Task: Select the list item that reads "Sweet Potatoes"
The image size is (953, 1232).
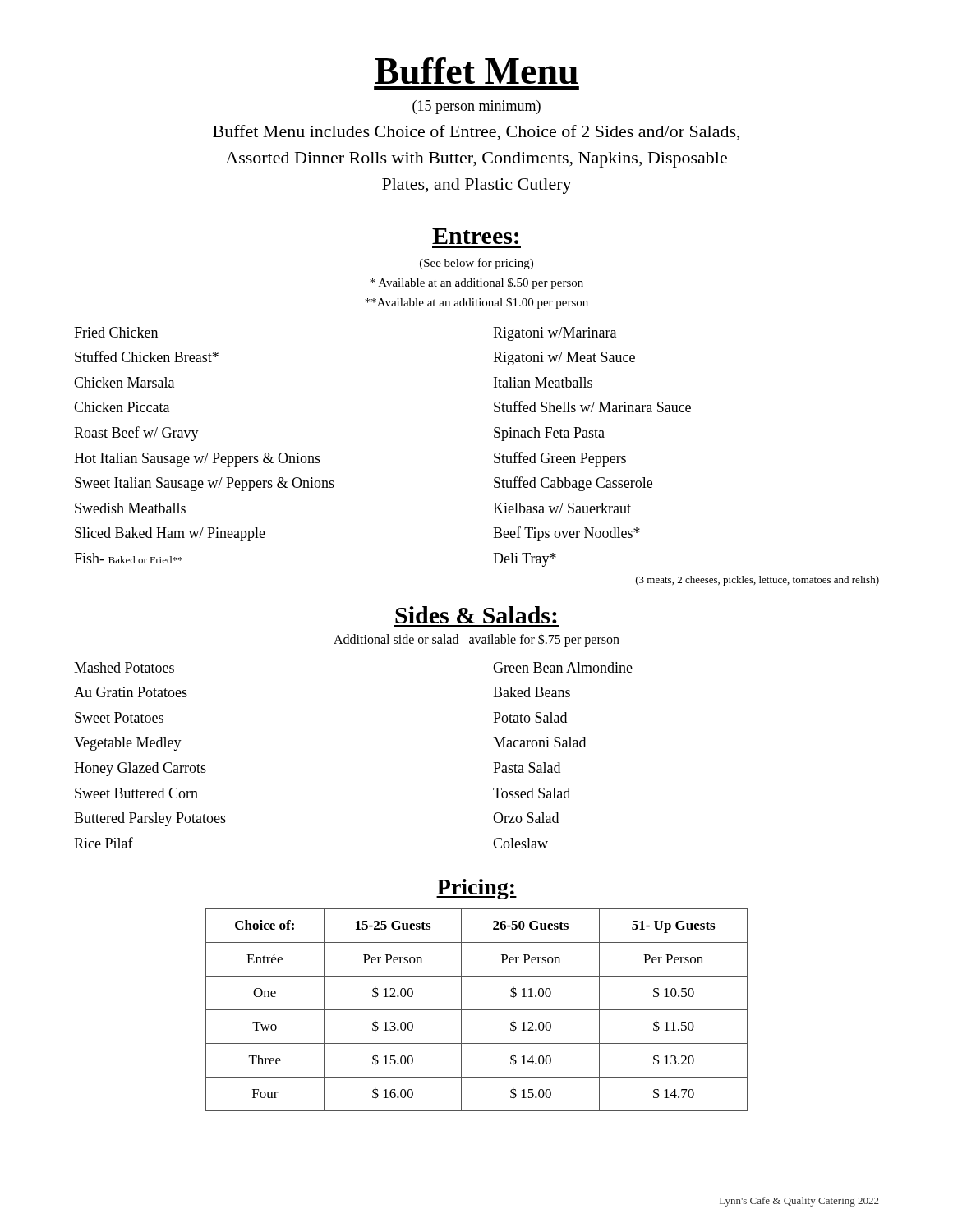Action: (119, 718)
